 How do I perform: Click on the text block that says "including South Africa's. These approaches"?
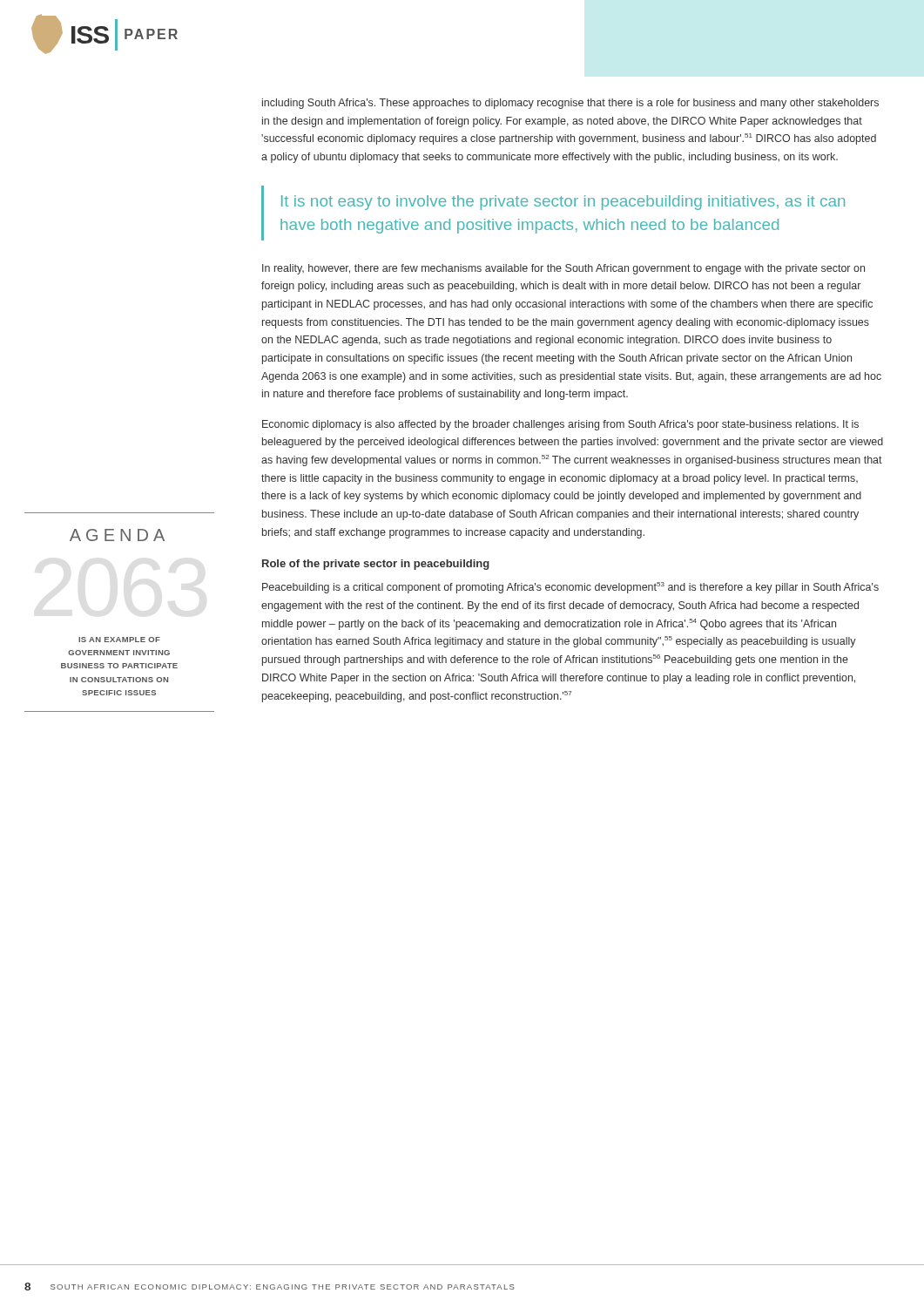570,130
